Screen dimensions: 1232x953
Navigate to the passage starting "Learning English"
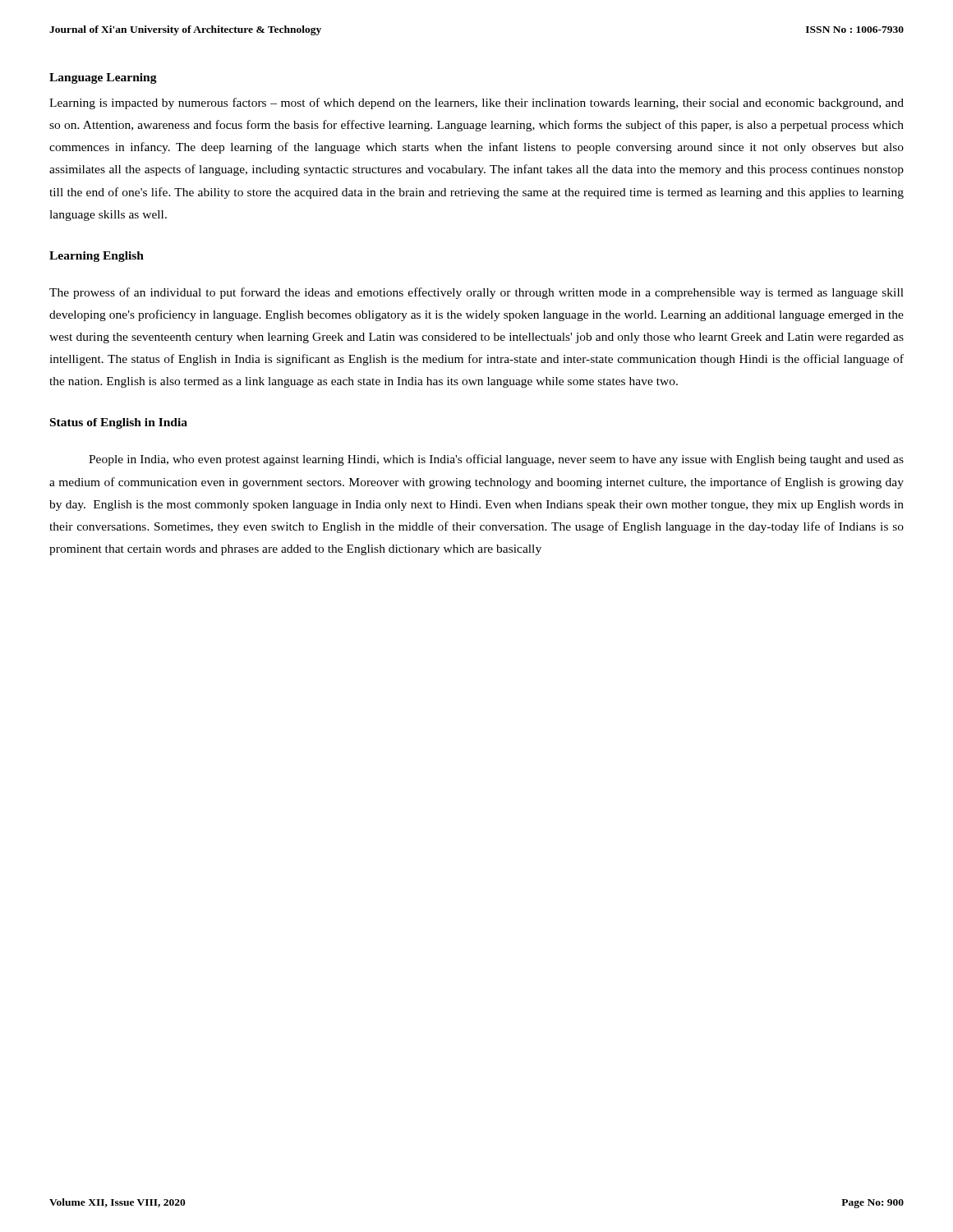(x=97, y=255)
